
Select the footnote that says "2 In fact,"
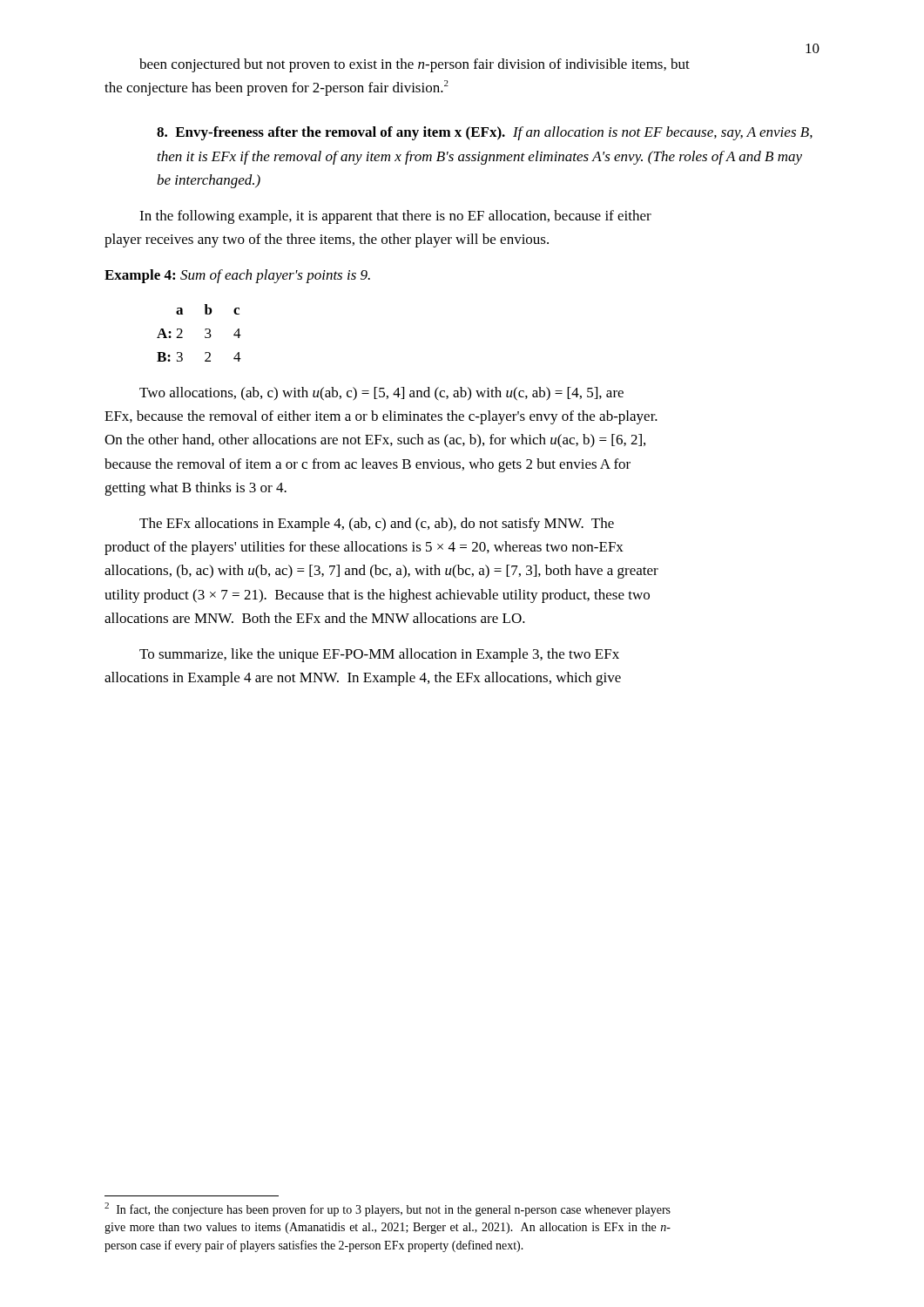coord(388,1227)
